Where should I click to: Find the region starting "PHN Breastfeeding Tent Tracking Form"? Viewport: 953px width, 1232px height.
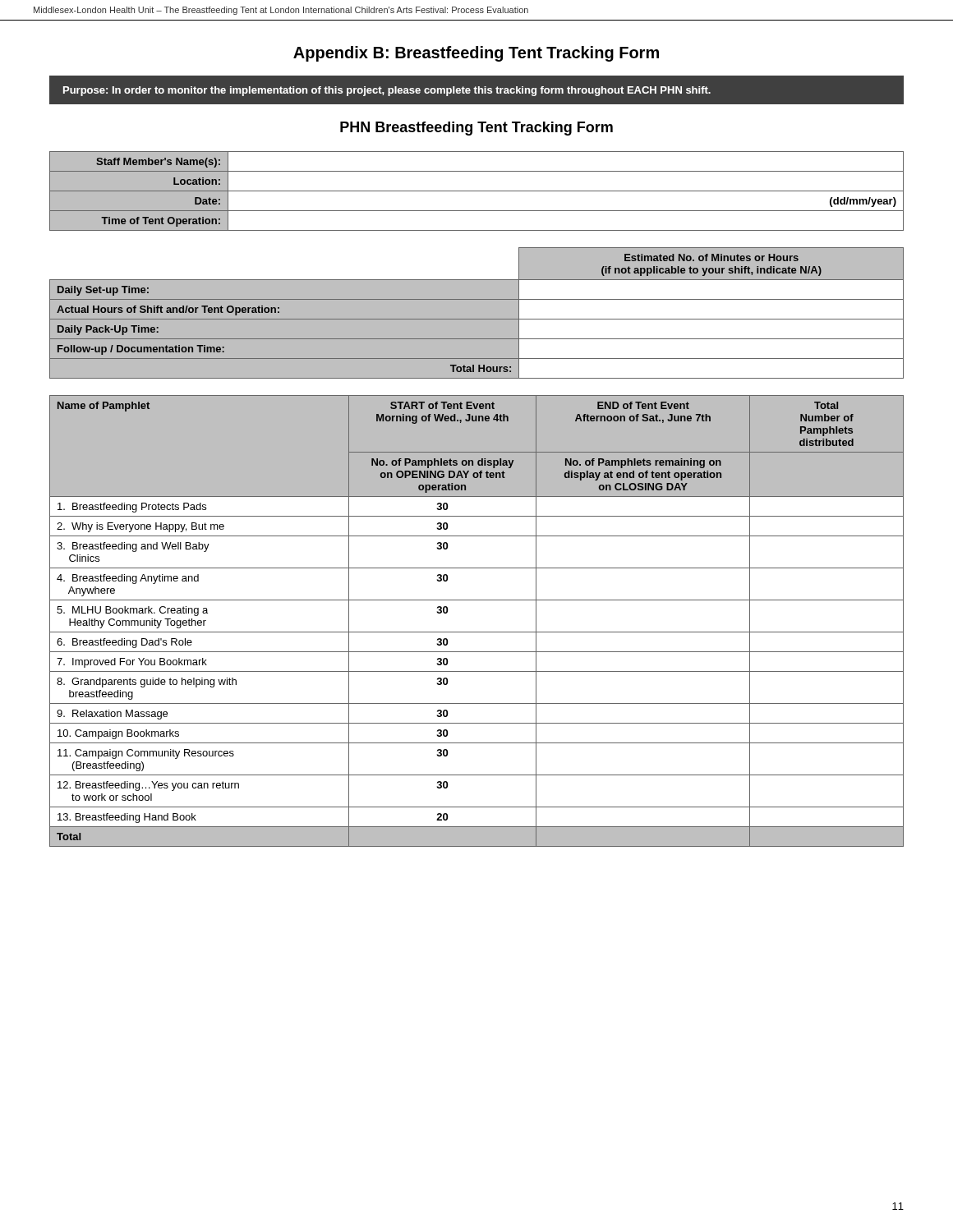(x=476, y=127)
